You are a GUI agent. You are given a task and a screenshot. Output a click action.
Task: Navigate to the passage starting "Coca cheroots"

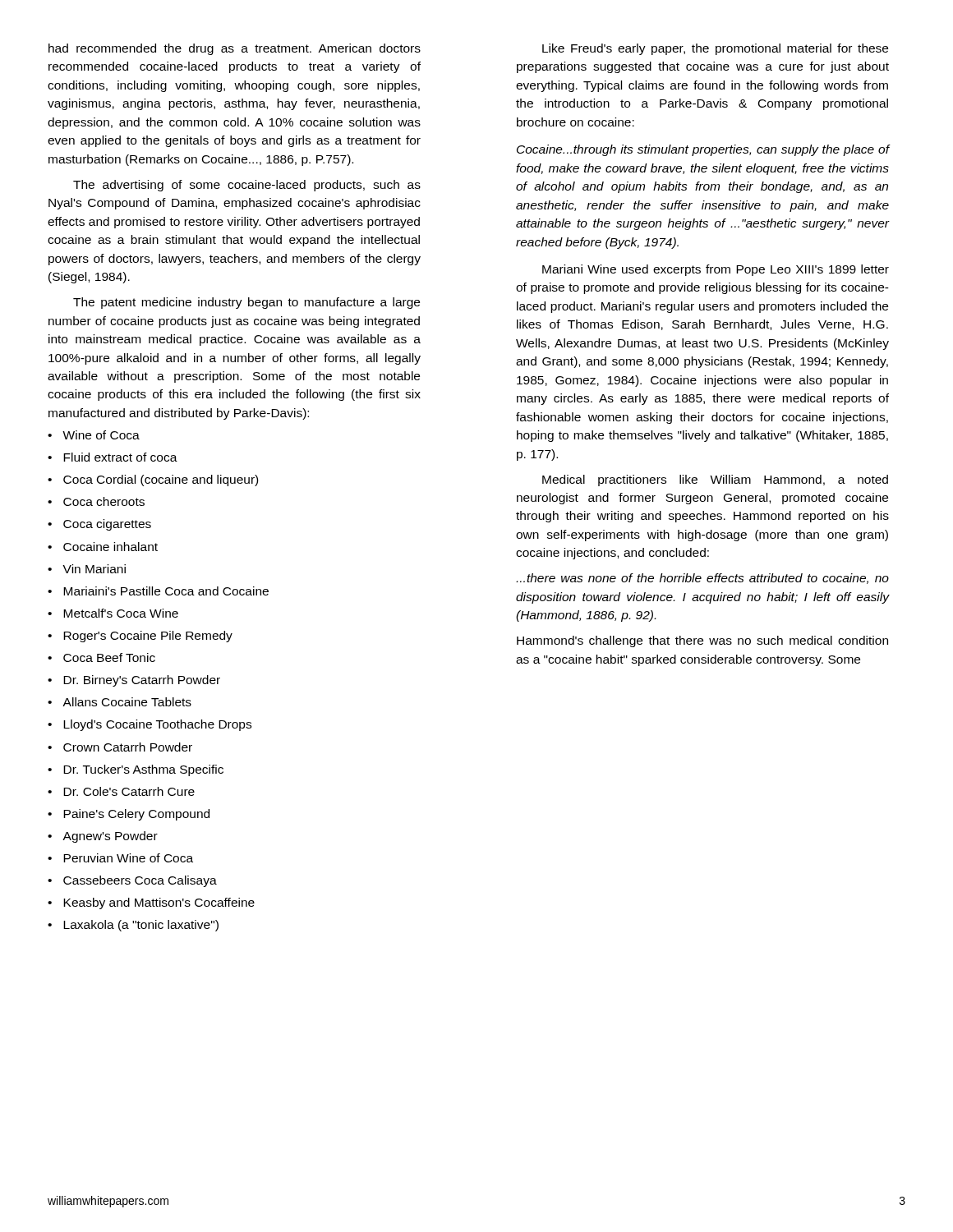click(x=96, y=501)
